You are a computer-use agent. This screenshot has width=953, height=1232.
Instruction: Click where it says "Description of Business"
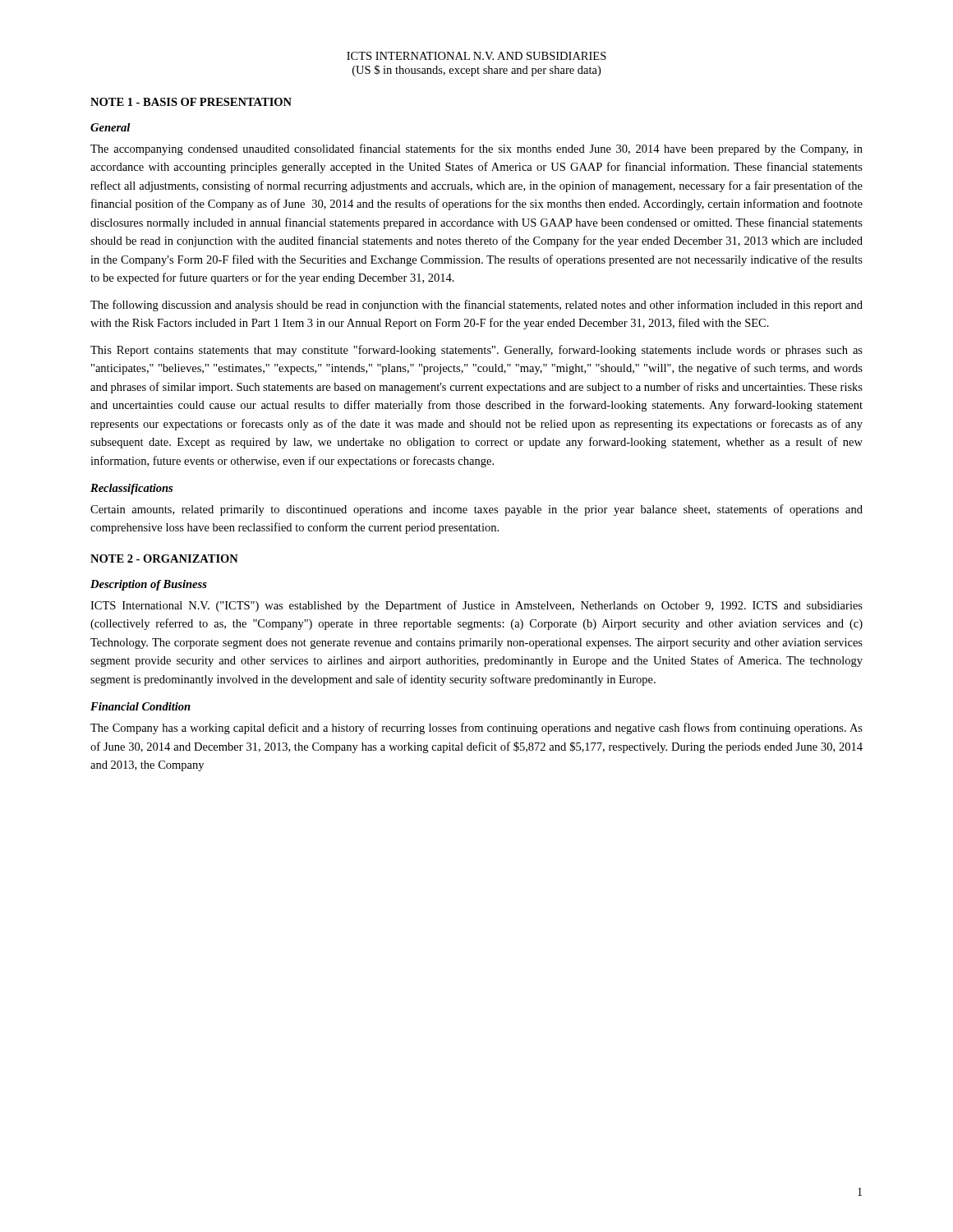point(149,584)
